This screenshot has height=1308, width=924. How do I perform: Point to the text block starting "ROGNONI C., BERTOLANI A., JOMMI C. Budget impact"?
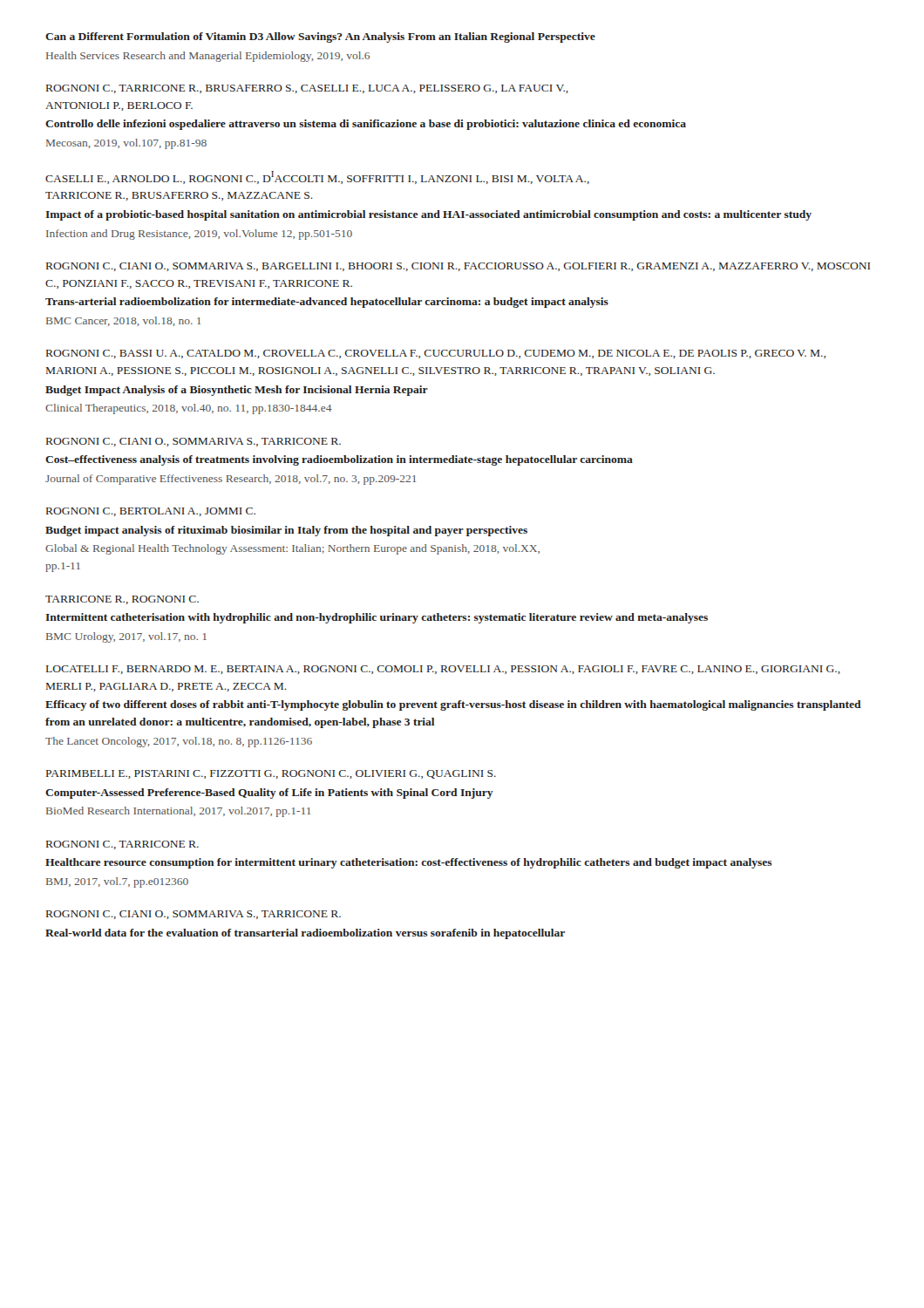462,537
